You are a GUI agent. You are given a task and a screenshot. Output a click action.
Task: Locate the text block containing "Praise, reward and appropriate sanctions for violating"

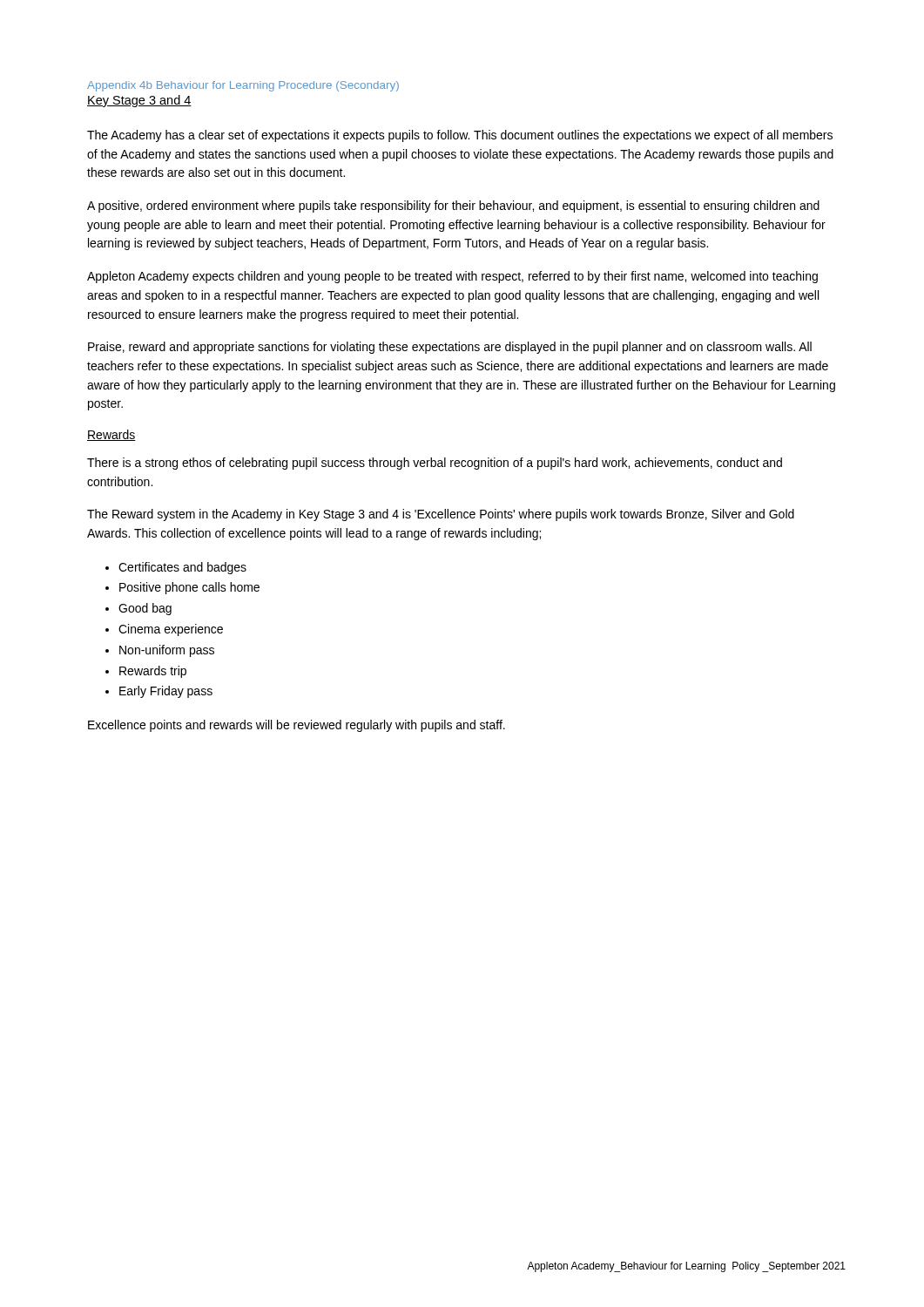coord(461,375)
